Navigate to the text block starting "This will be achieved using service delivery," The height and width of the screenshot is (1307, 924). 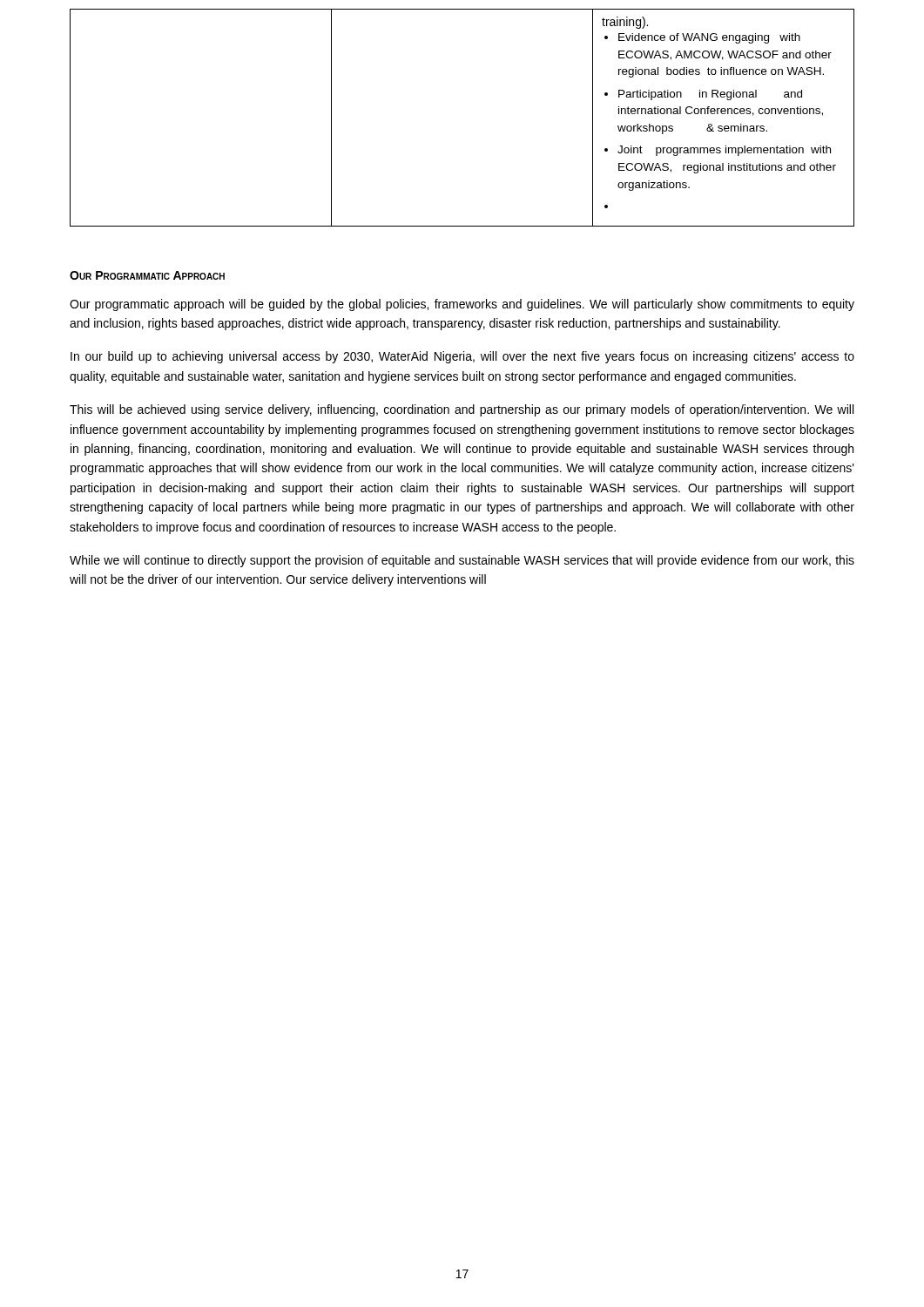pos(462,468)
